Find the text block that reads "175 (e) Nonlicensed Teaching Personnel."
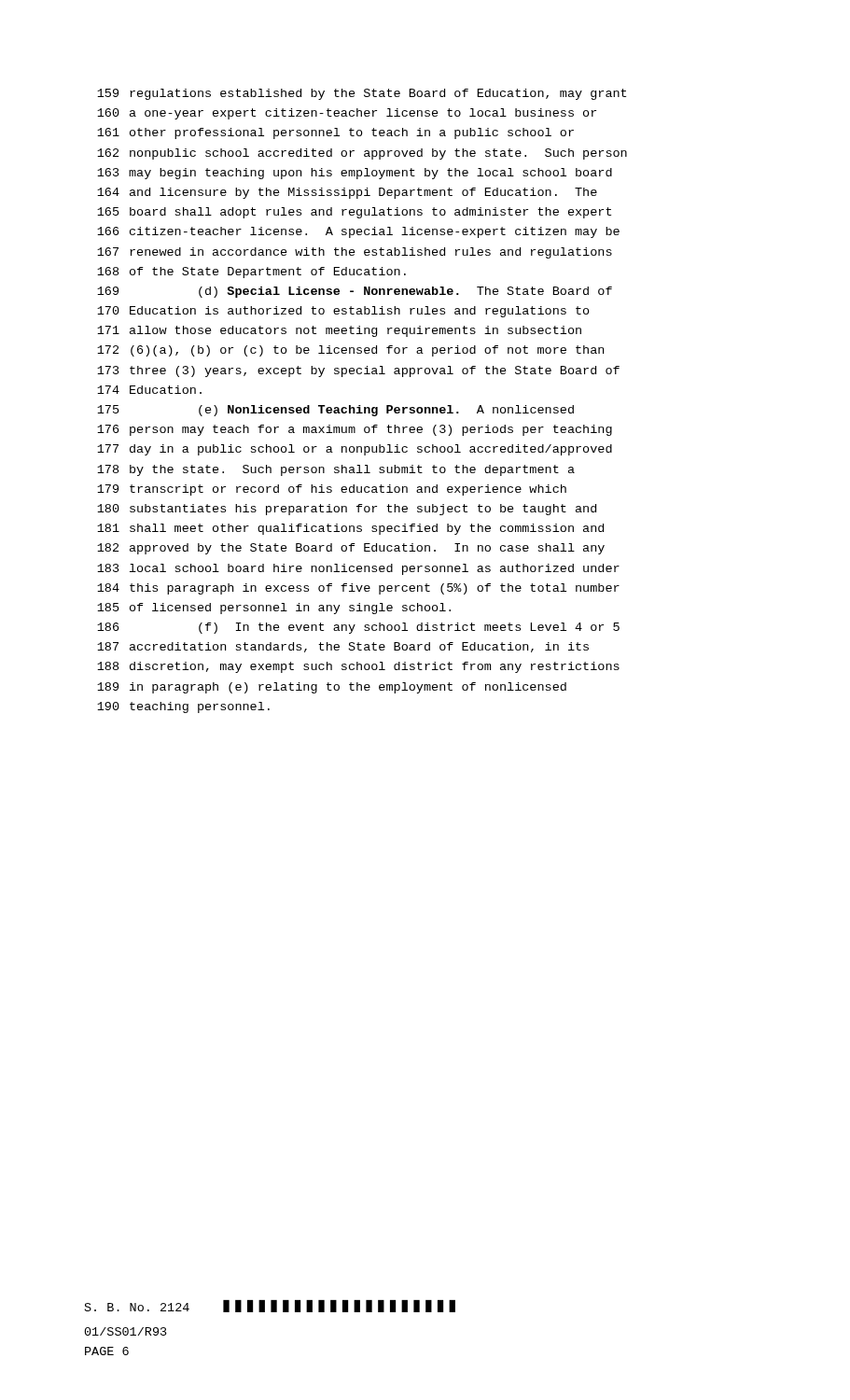Viewport: 850px width, 1400px height. pyautogui.click(x=432, y=509)
